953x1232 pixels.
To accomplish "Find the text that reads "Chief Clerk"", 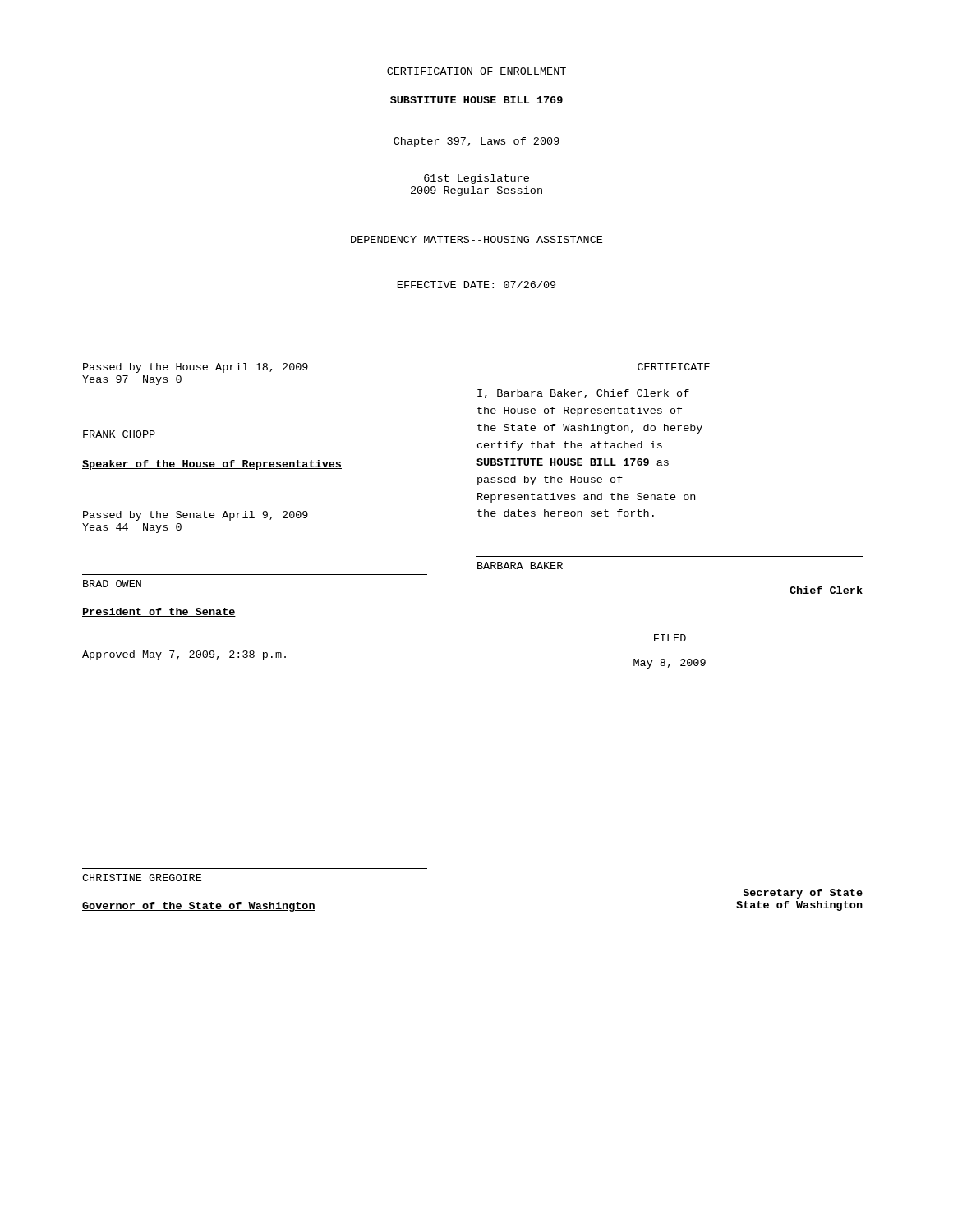I will (x=826, y=591).
